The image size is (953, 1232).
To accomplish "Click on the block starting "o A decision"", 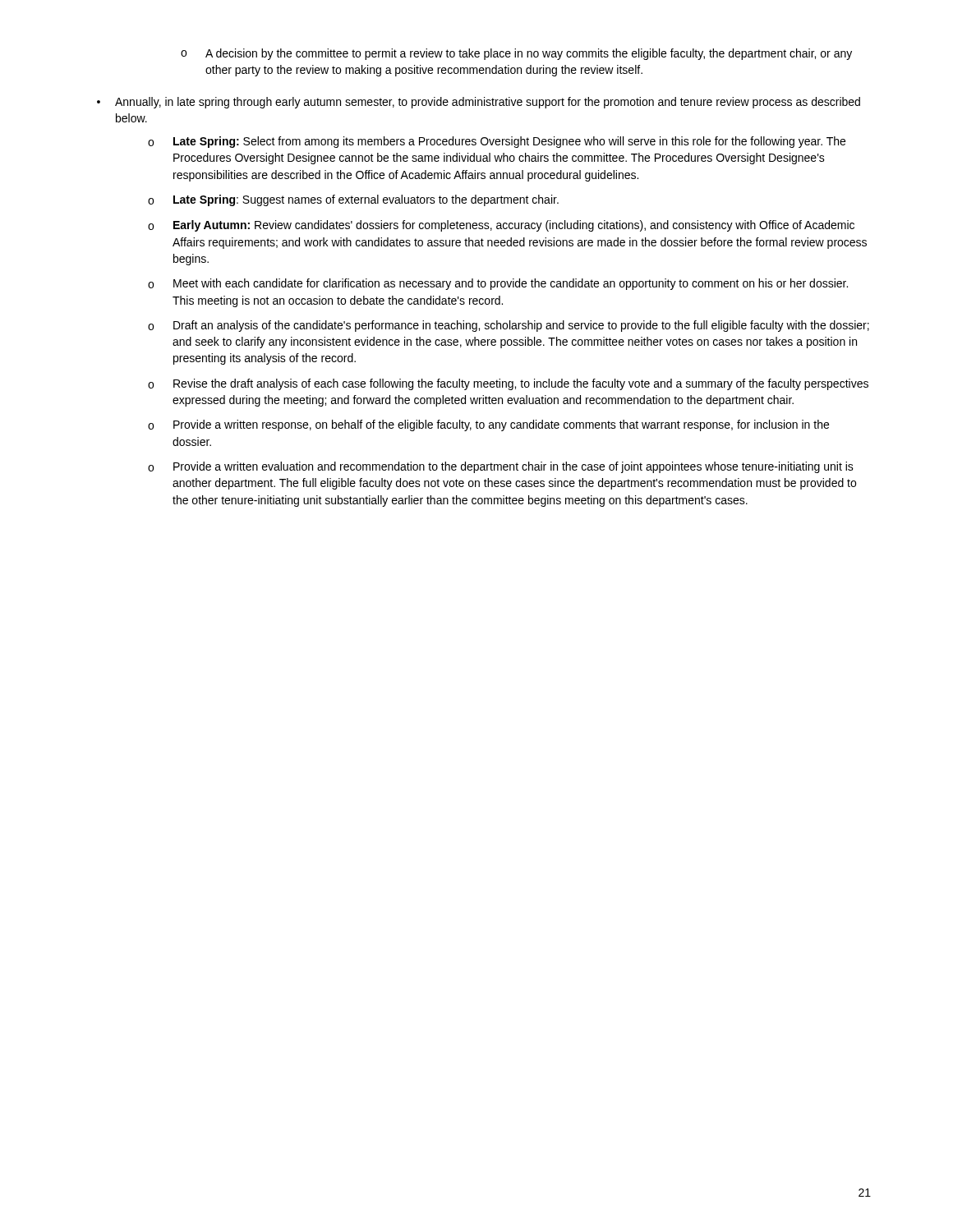I will (x=526, y=62).
